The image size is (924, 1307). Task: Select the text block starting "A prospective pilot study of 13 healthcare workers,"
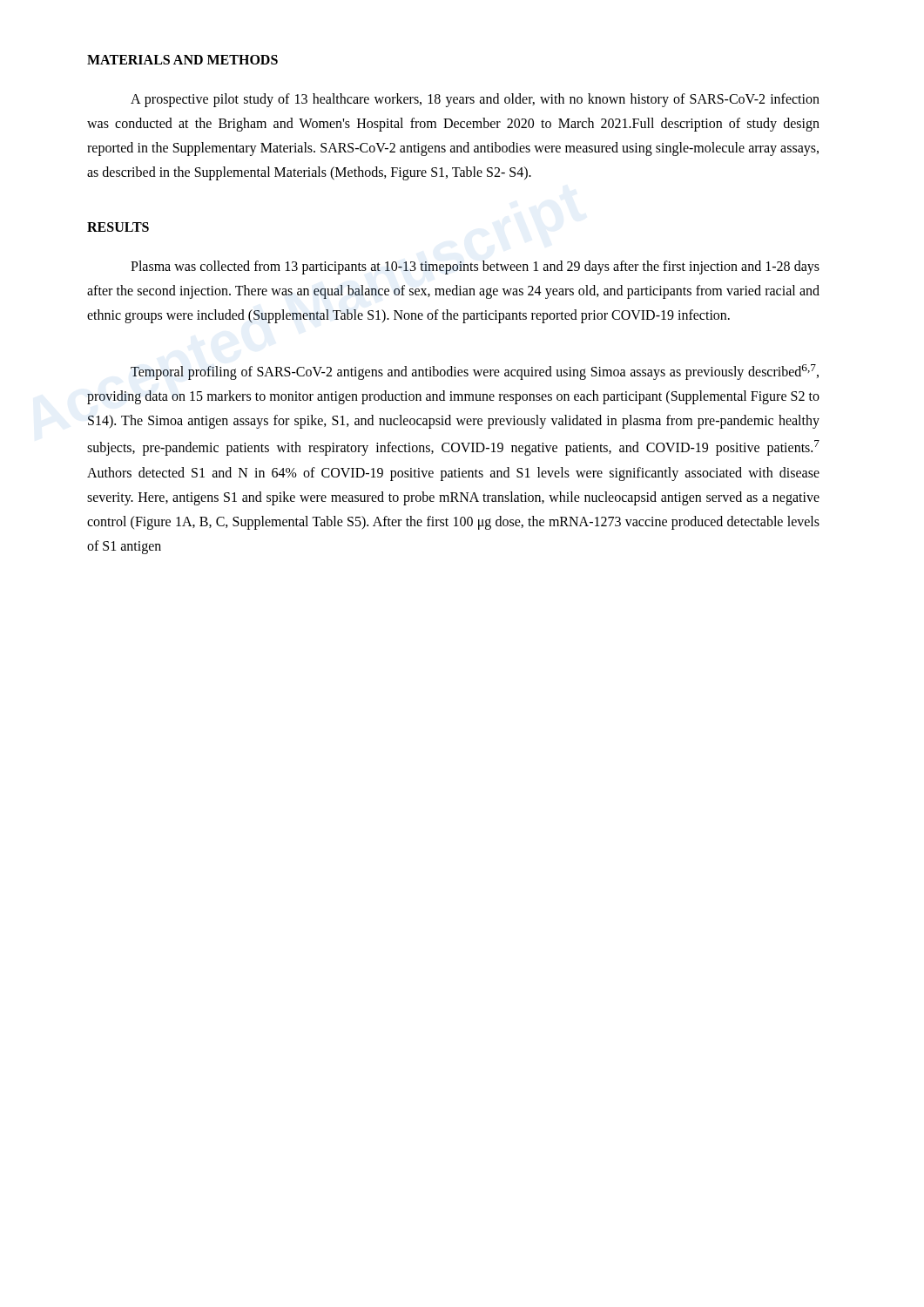453,135
